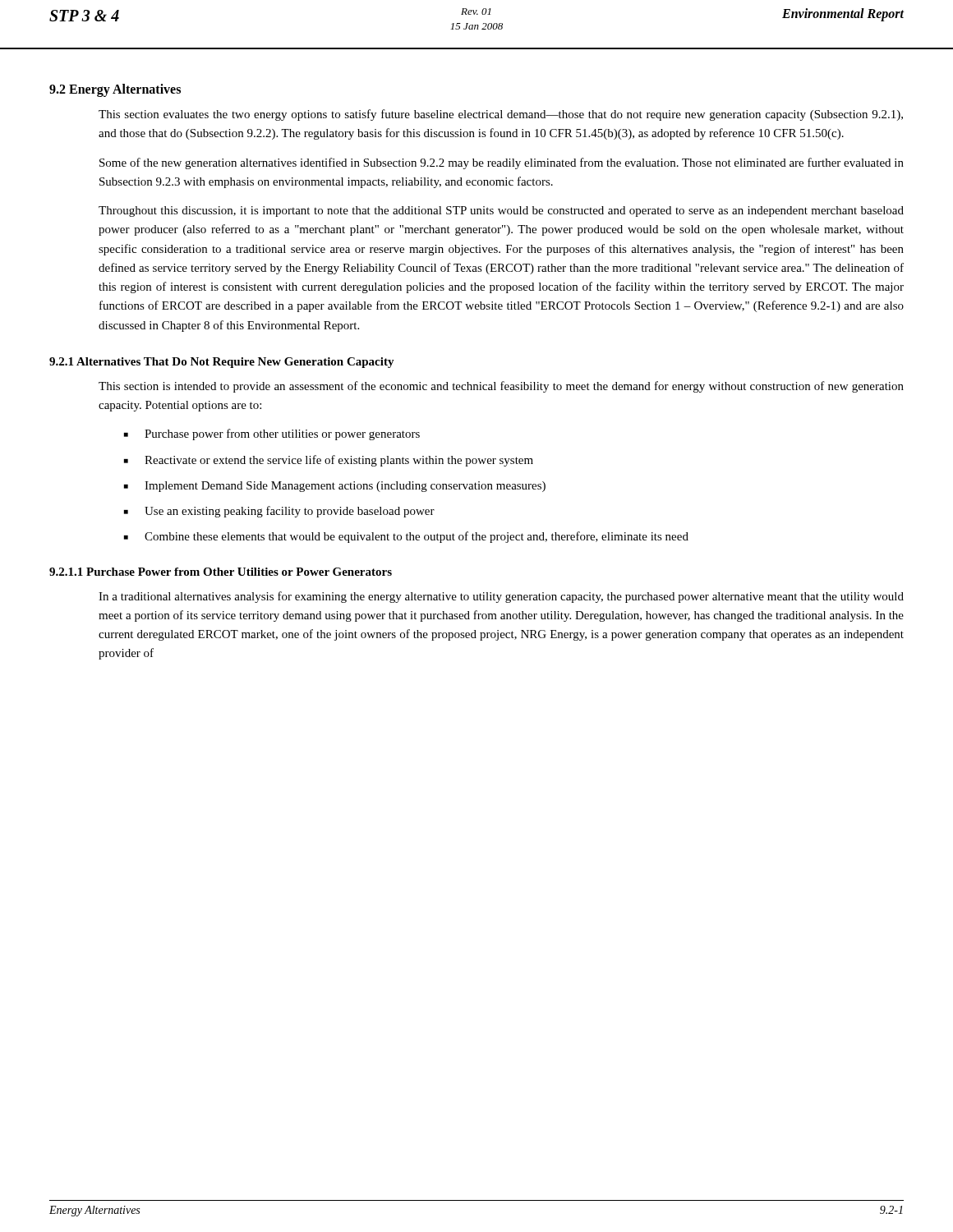The image size is (953, 1232).
Task: Find the block starting "This section evaluates the two energy options"
Action: pos(501,124)
